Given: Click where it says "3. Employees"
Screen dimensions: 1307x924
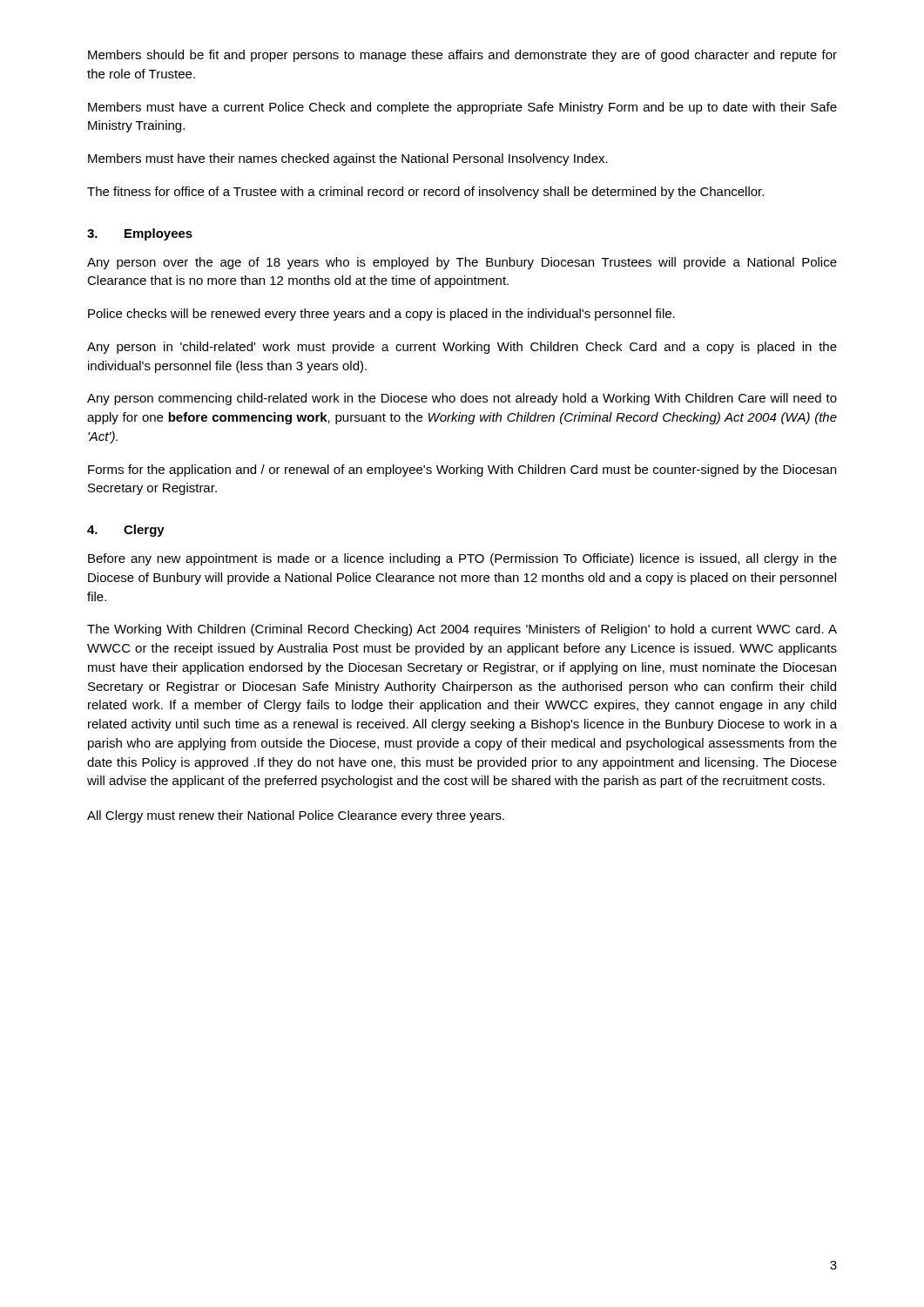Looking at the screenshot, I should (140, 233).
